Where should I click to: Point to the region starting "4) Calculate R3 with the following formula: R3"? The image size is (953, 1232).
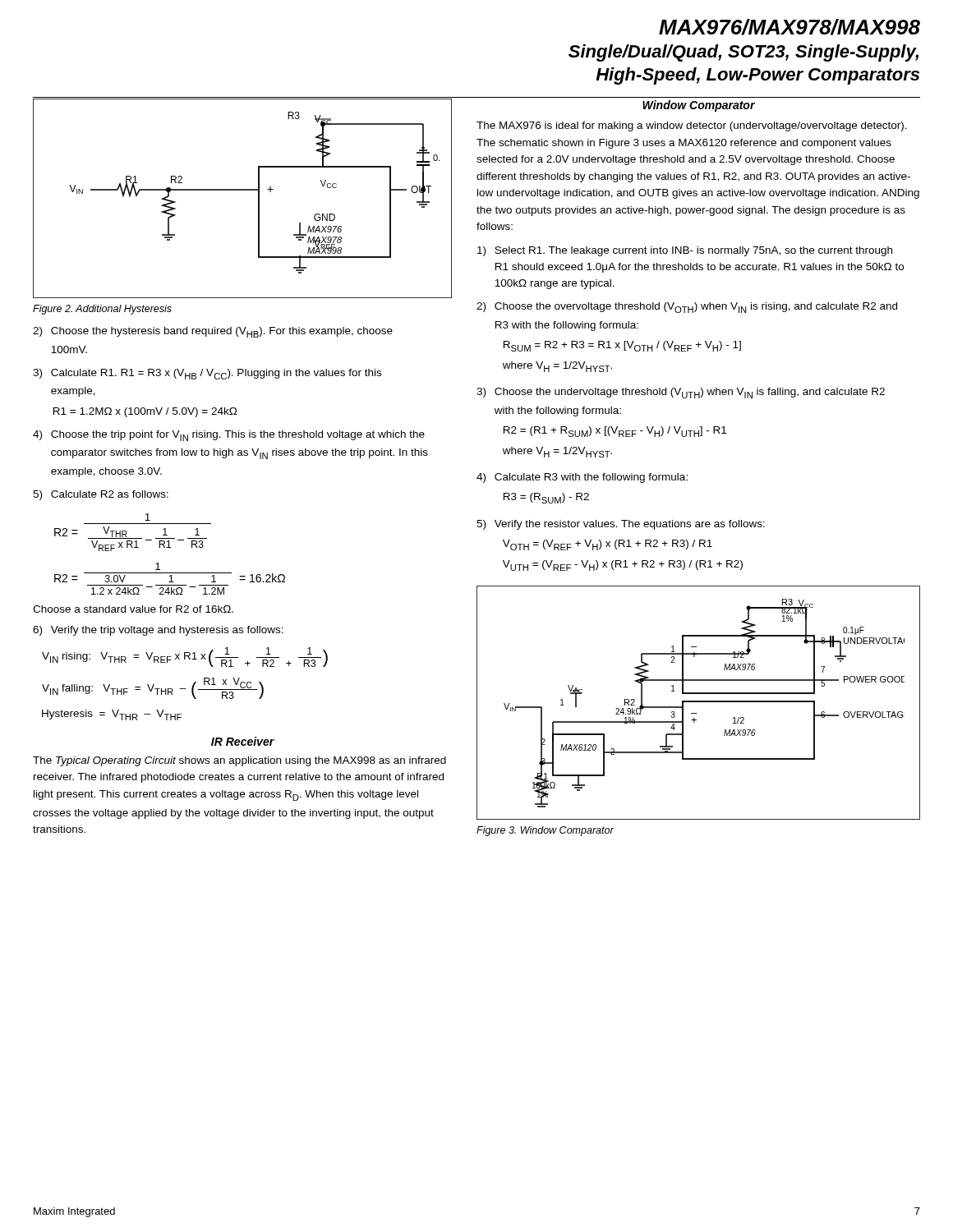pos(691,489)
